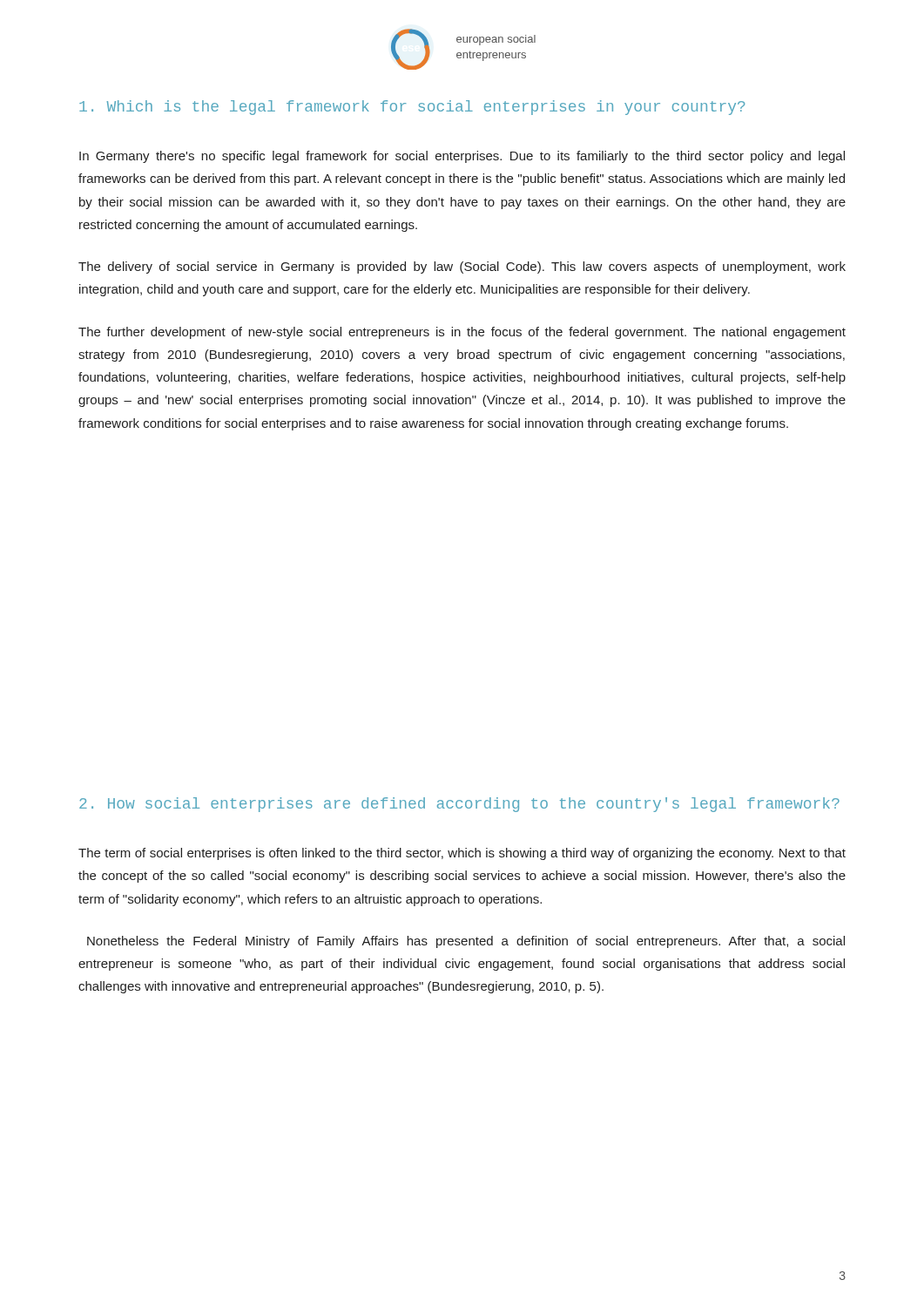Find the block on this page that starts "The further development of"
This screenshot has height=1307, width=924.
click(x=462, y=377)
